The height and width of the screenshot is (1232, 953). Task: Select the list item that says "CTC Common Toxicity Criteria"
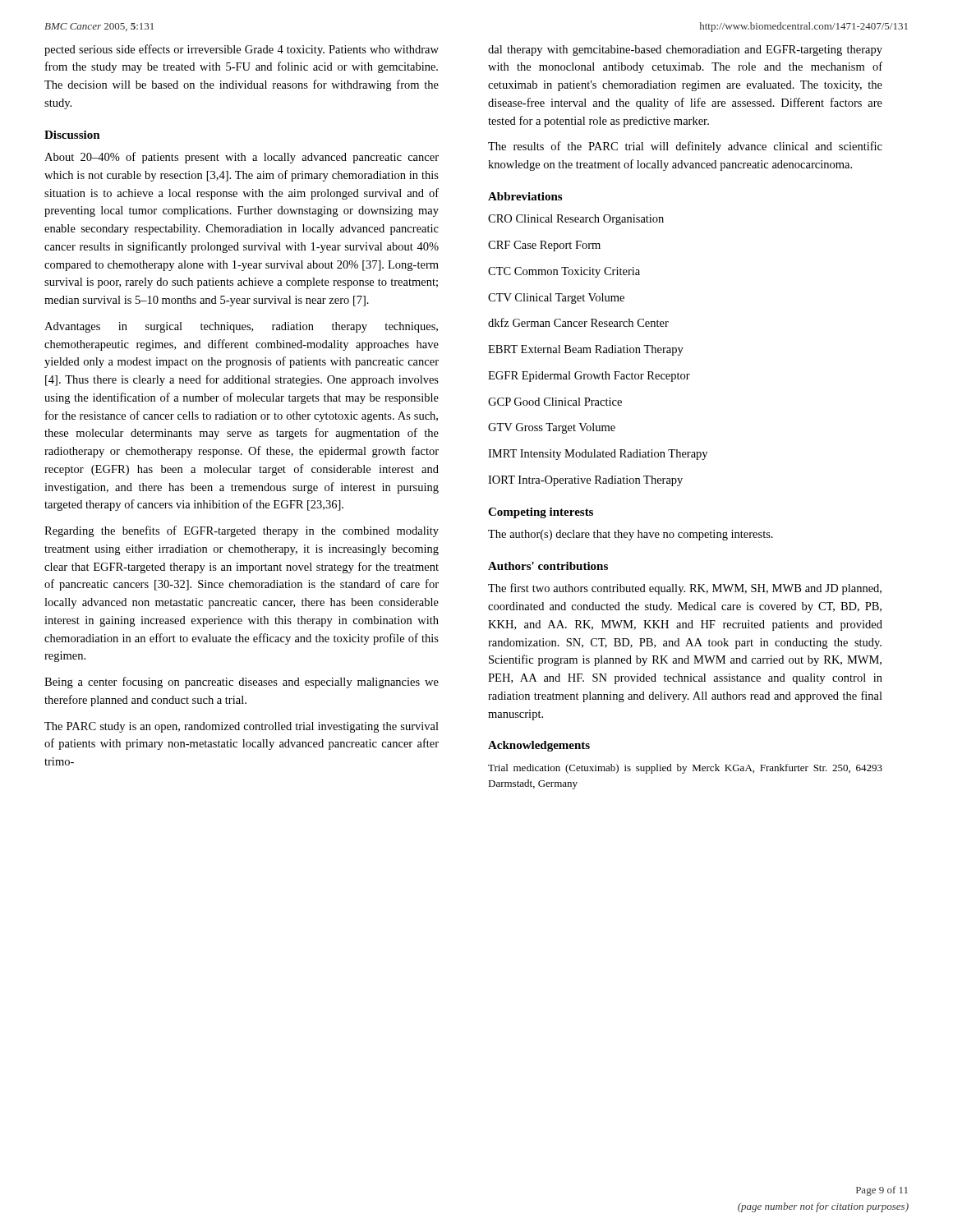coord(564,272)
